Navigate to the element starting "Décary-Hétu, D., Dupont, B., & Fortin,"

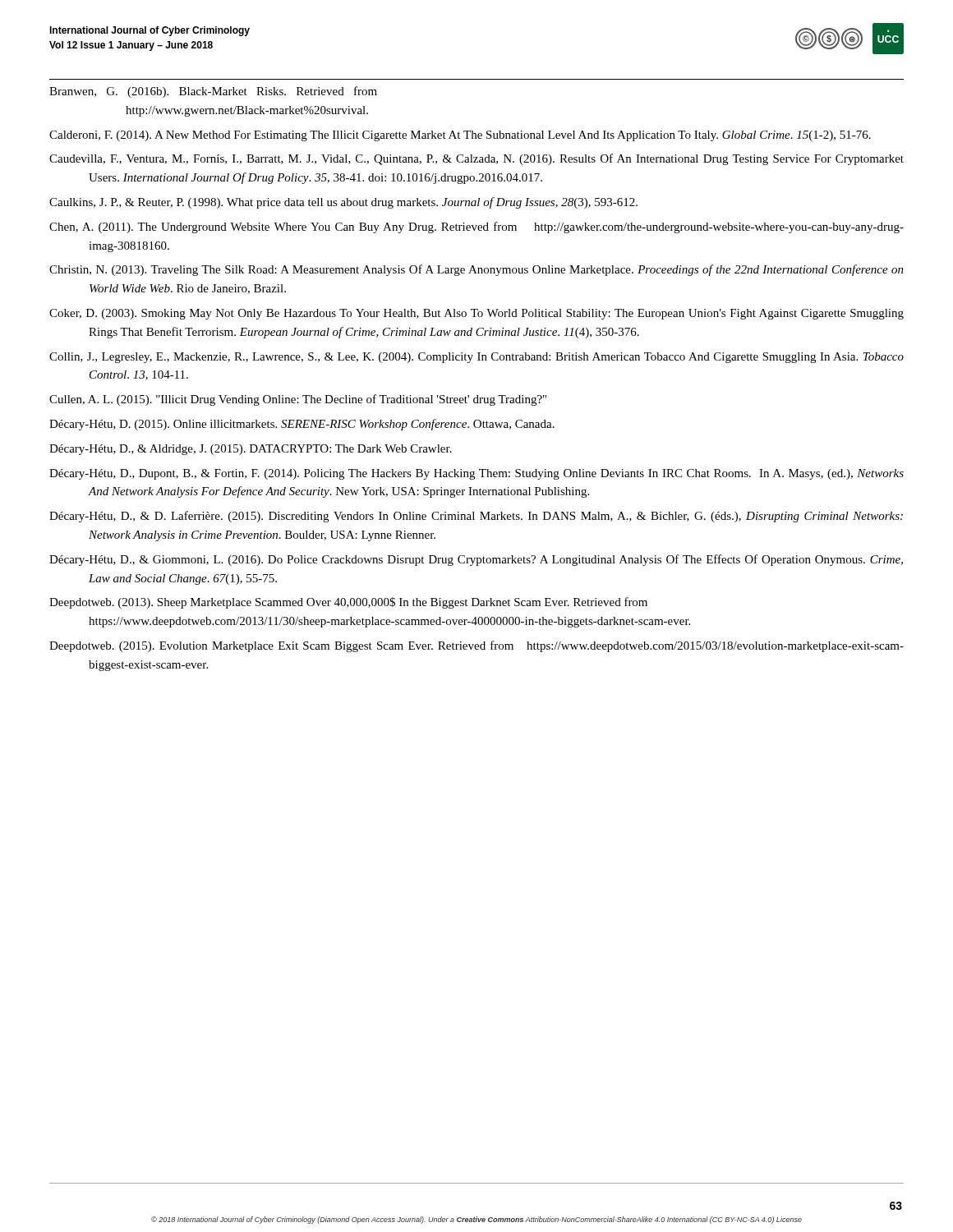click(476, 482)
